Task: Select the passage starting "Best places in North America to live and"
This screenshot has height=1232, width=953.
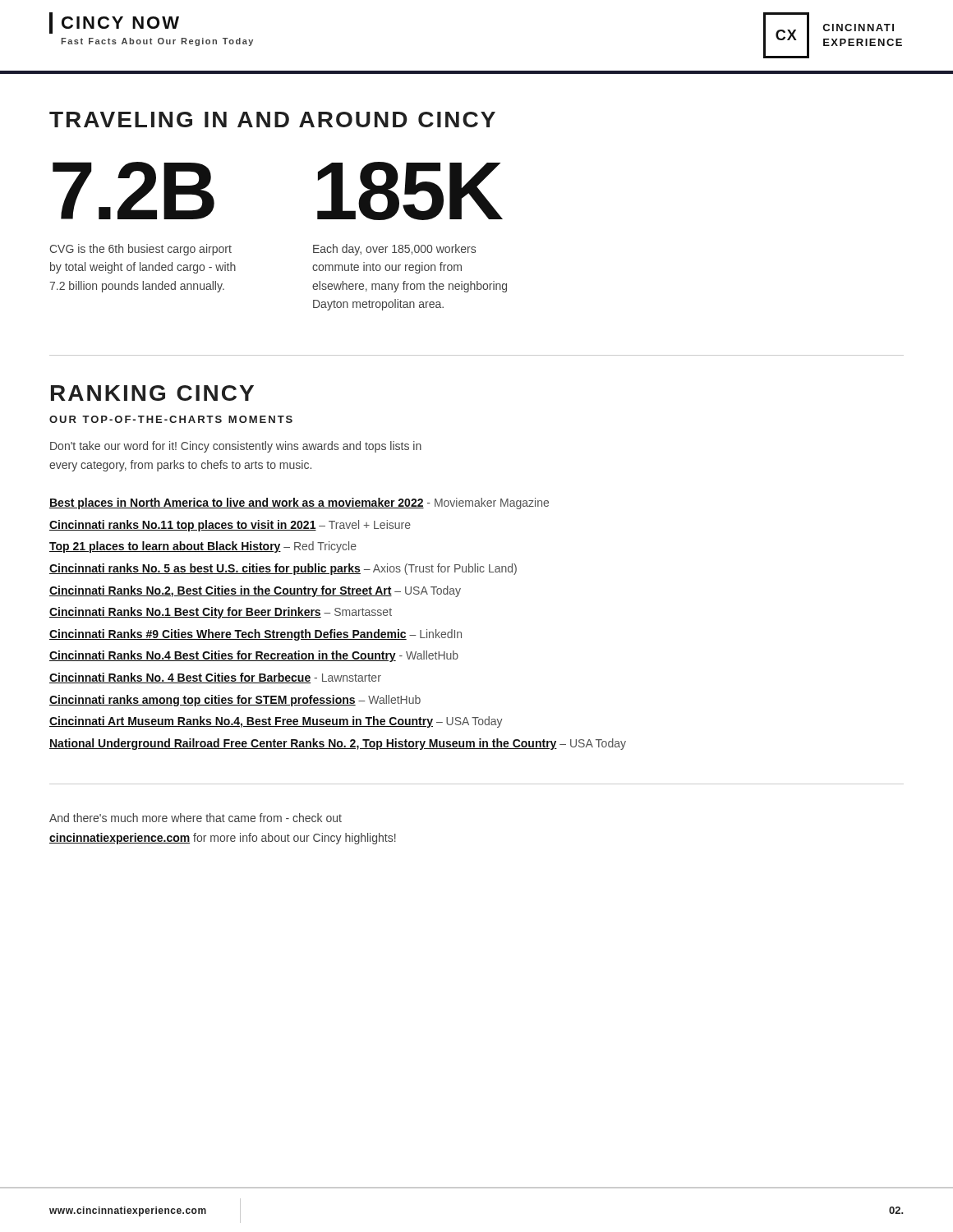Action: pos(299,503)
